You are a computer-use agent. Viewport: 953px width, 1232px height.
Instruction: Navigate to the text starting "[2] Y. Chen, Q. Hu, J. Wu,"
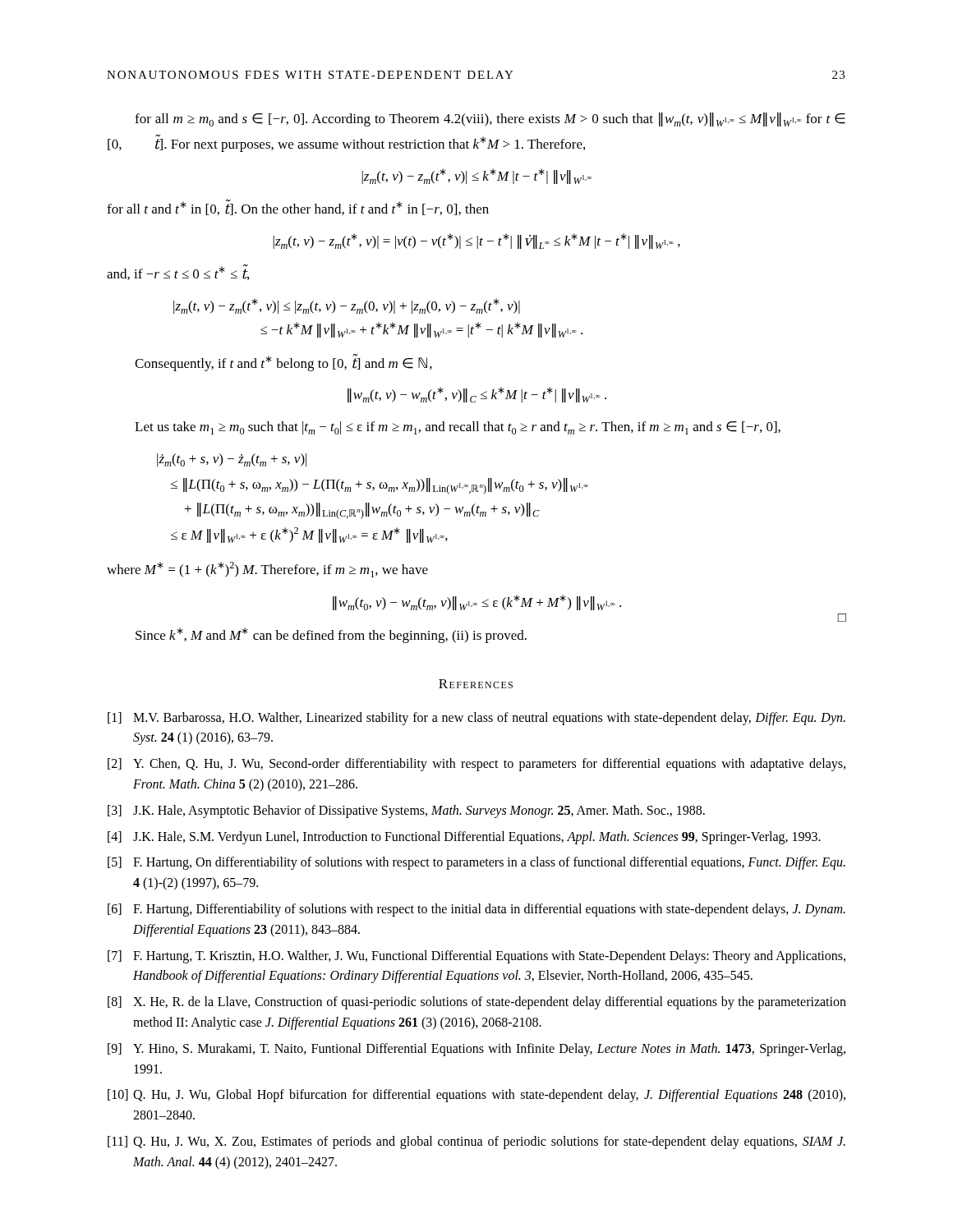476,774
